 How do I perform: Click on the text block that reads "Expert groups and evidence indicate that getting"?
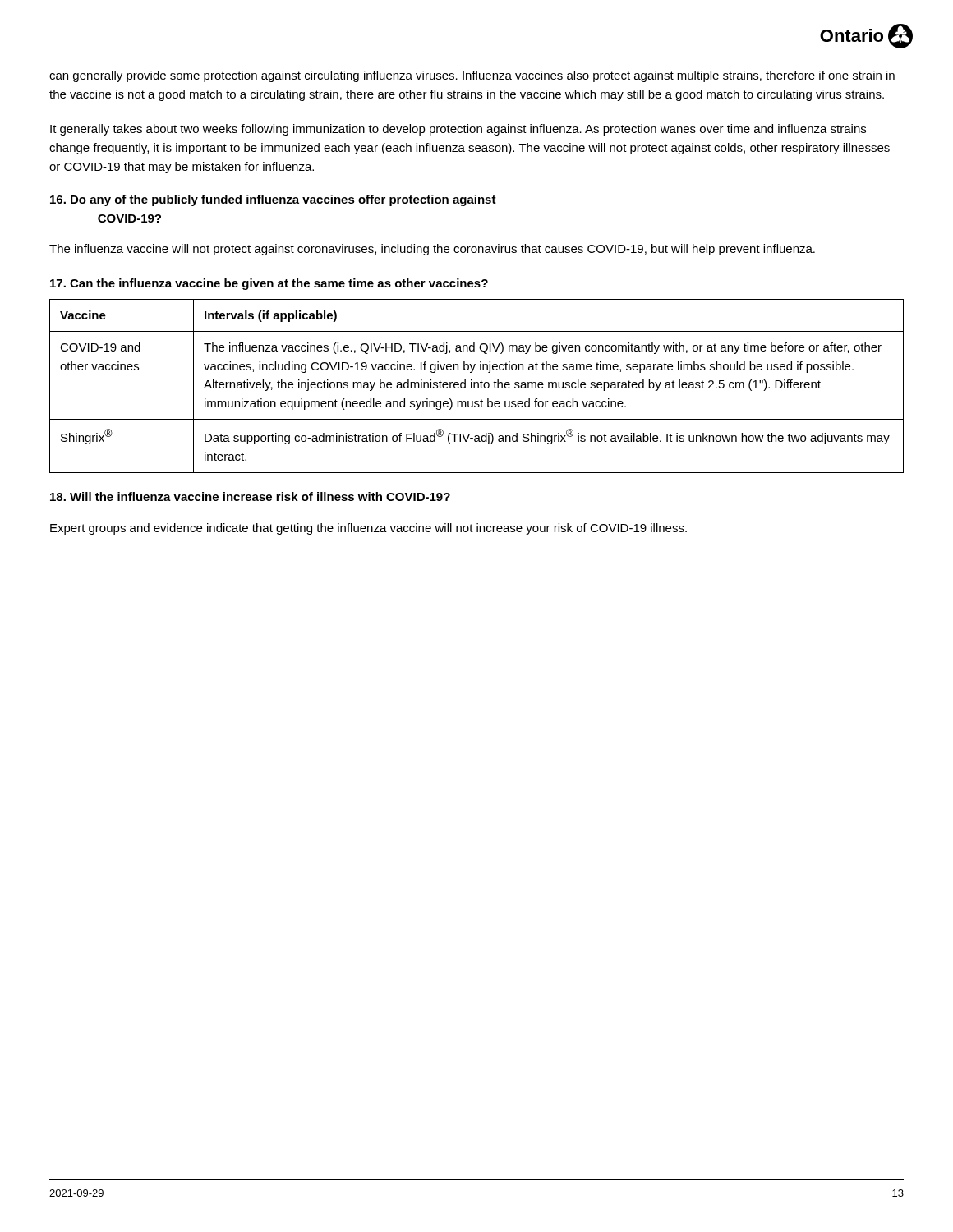coord(368,527)
